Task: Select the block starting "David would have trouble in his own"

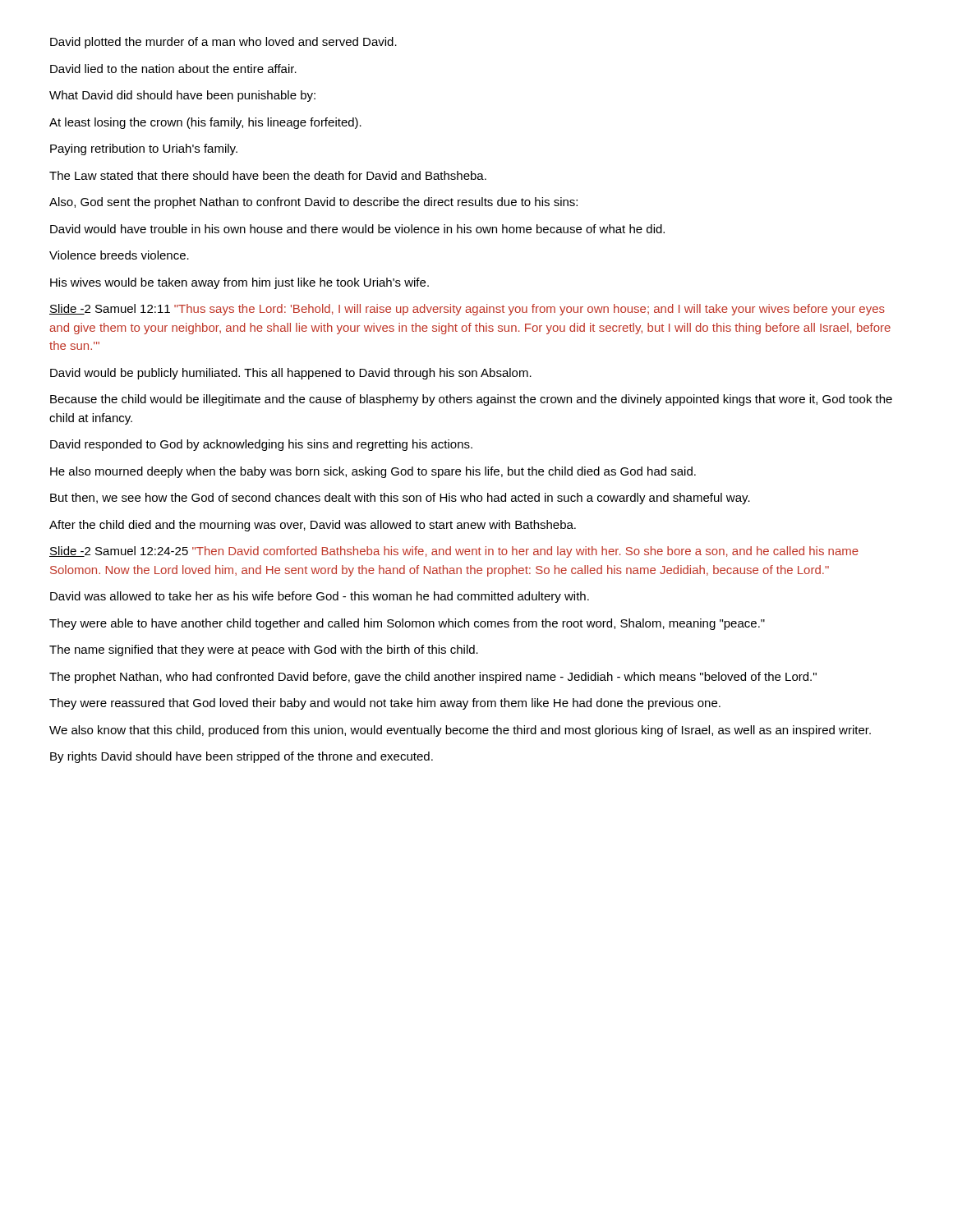Action: coord(358,228)
